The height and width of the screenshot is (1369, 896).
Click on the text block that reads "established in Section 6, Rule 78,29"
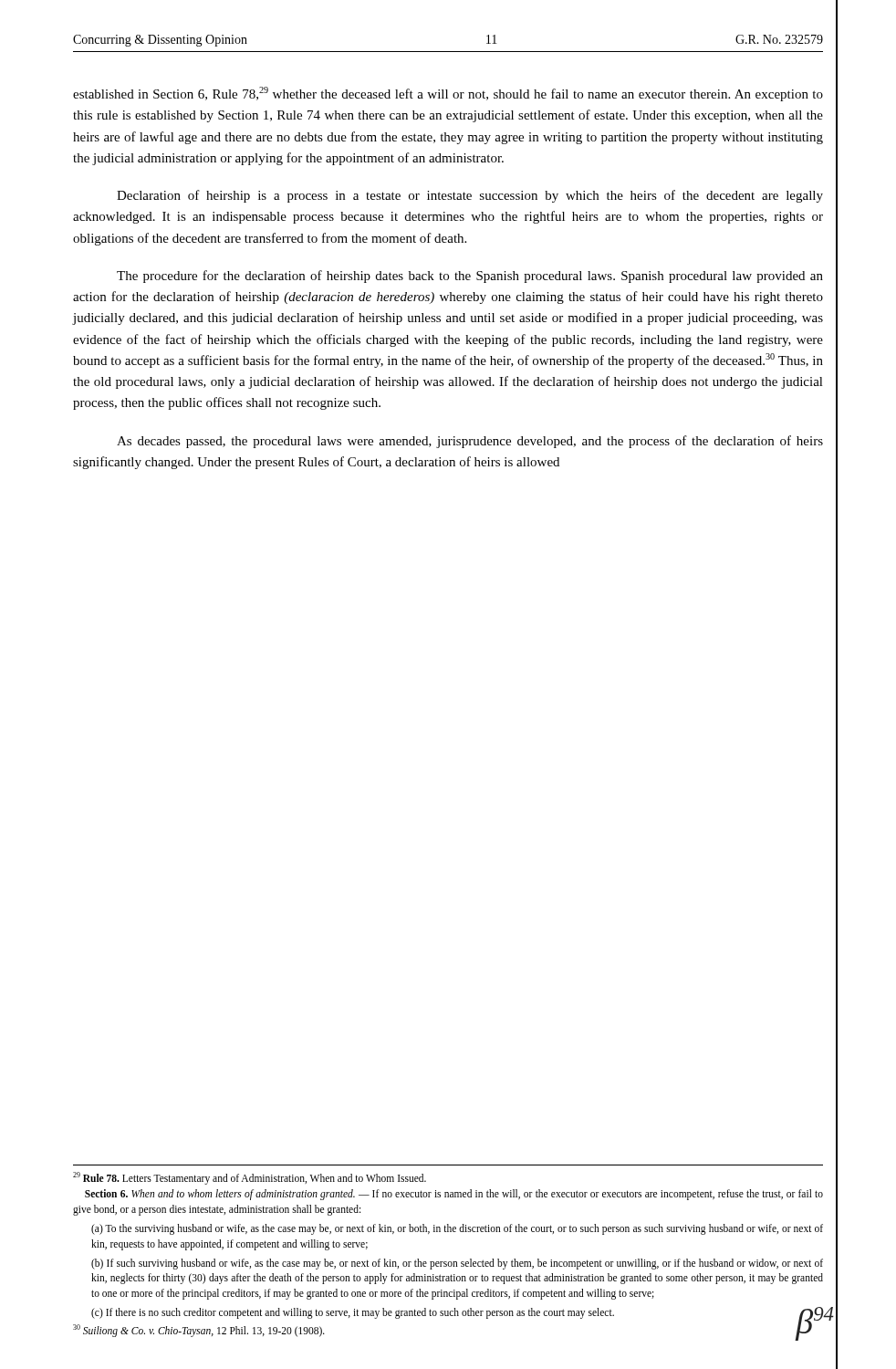tap(448, 125)
